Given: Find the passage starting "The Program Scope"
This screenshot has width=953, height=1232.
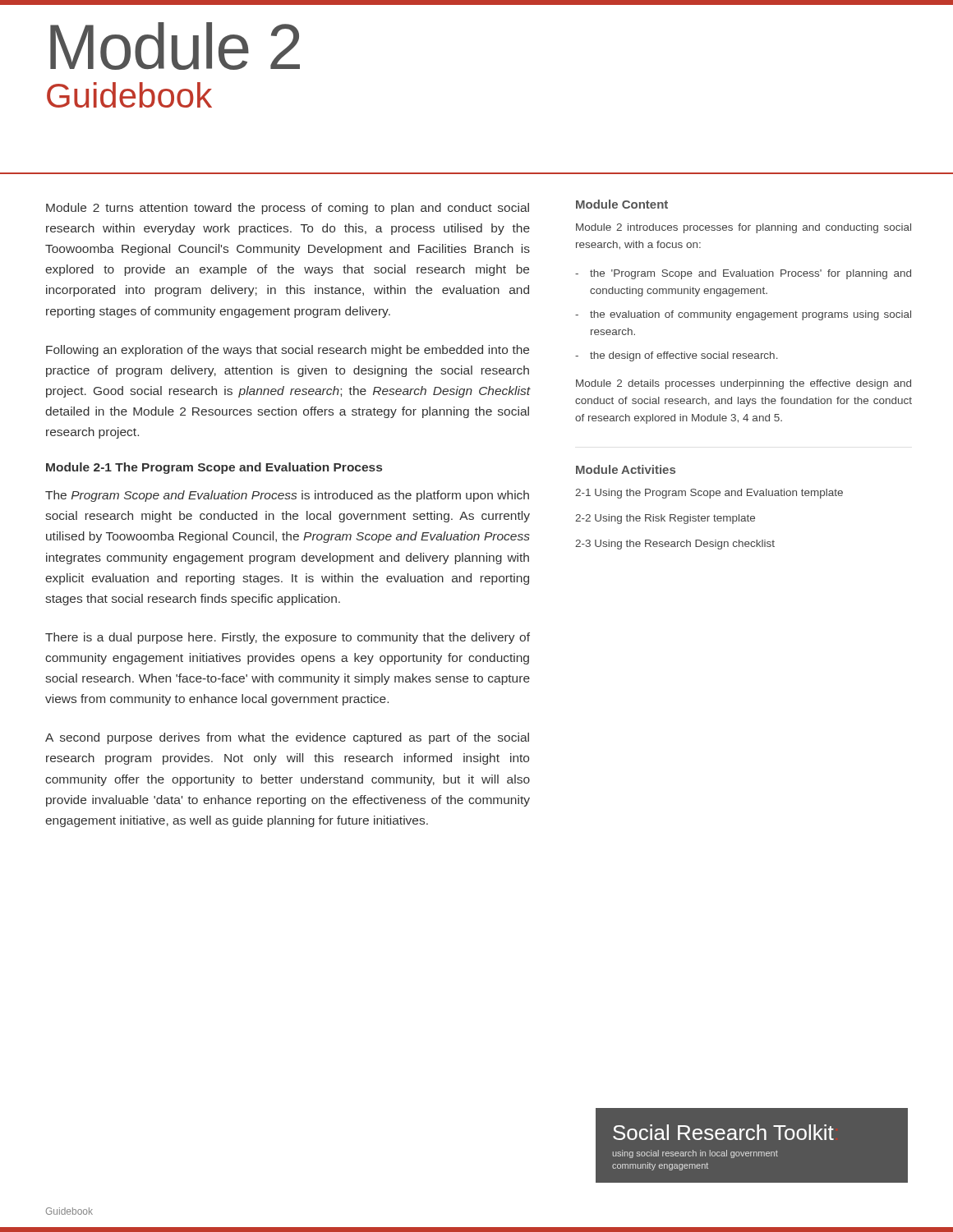Looking at the screenshot, I should click(x=288, y=547).
